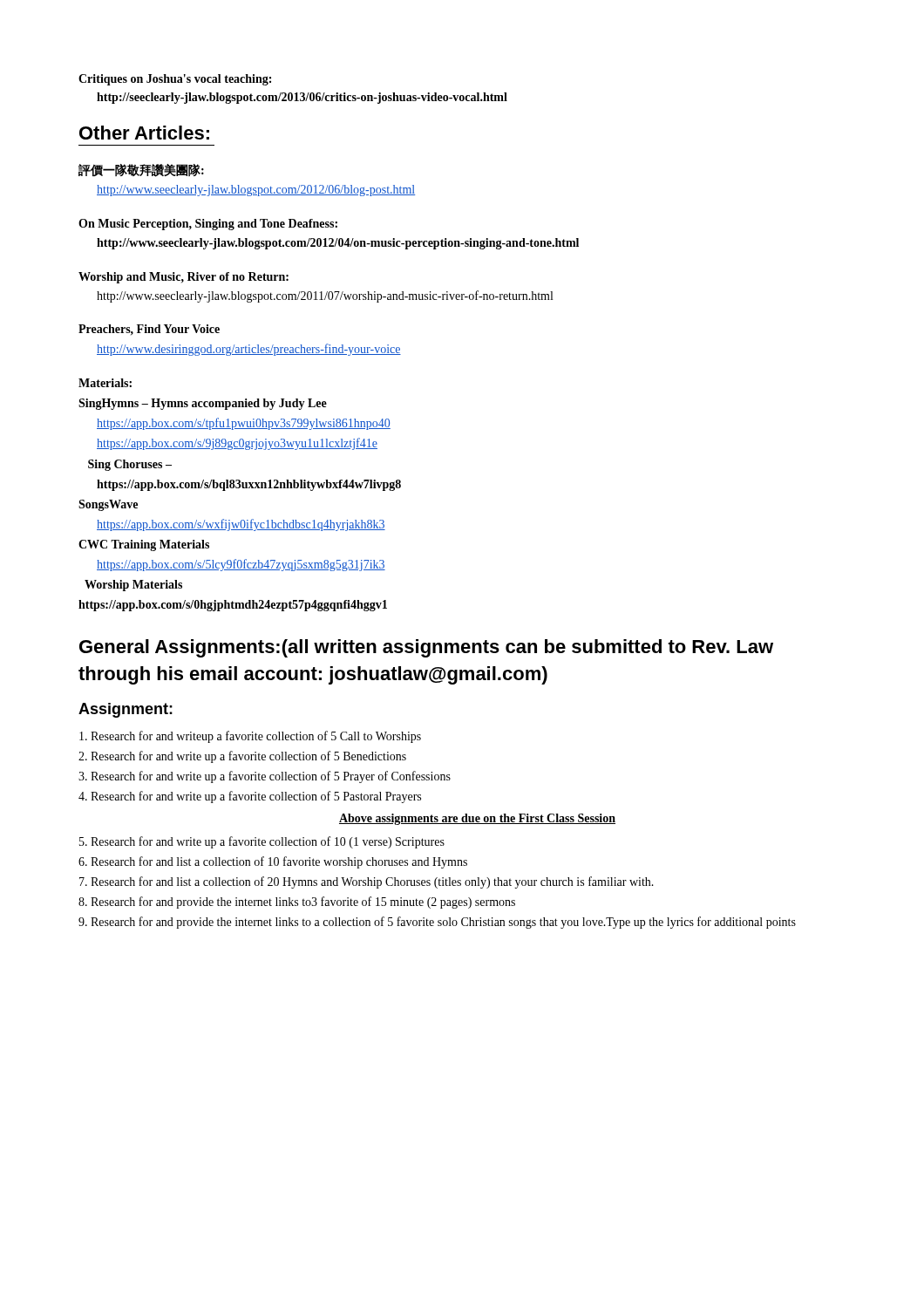Image resolution: width=924 pixels, height=1308 pixels.
Task: Click on the list item containing "3. Research for and write up a favorite"
Action: point(264,776)
